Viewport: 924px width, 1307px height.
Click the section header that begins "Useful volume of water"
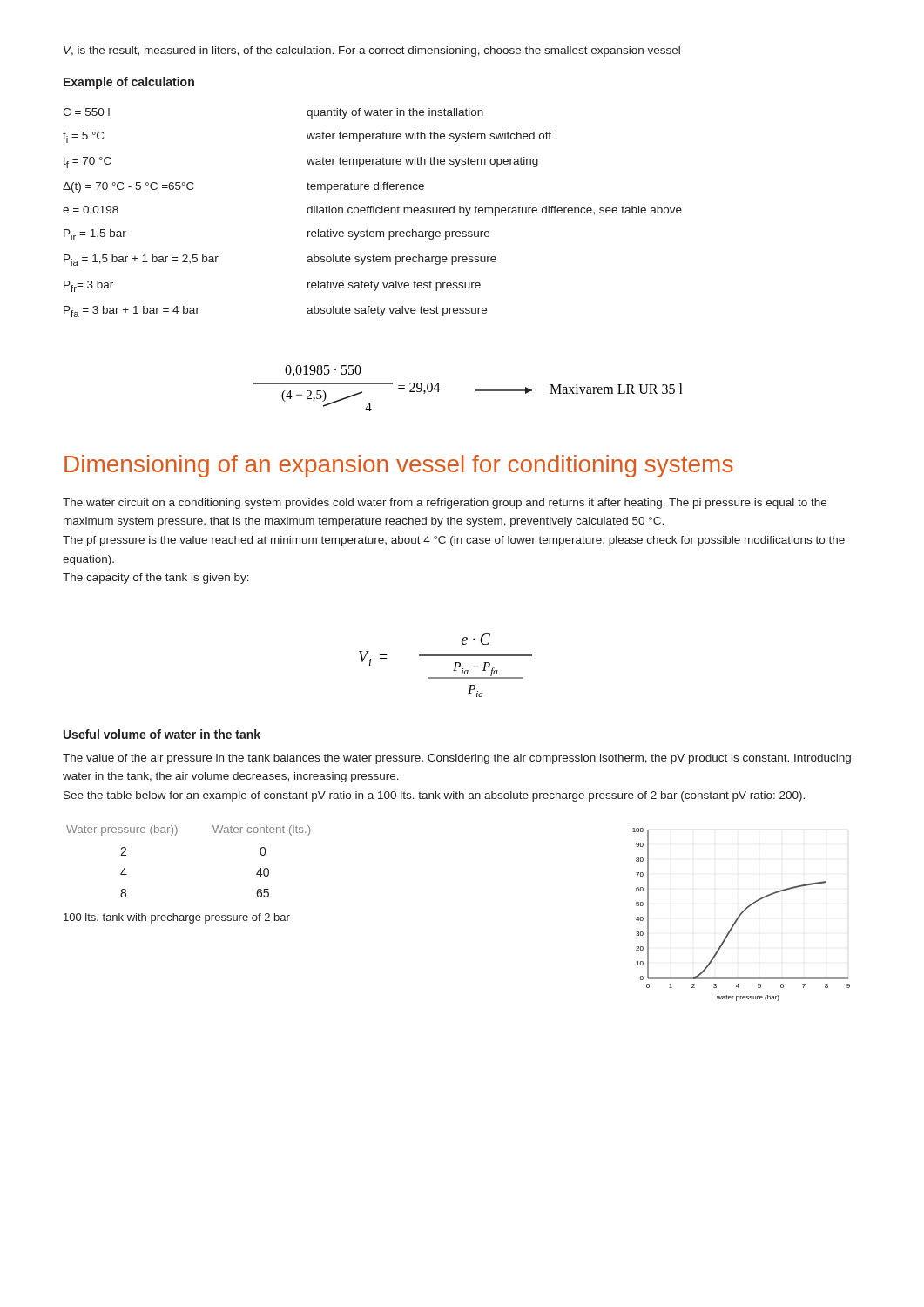click(x=162, y=734)
